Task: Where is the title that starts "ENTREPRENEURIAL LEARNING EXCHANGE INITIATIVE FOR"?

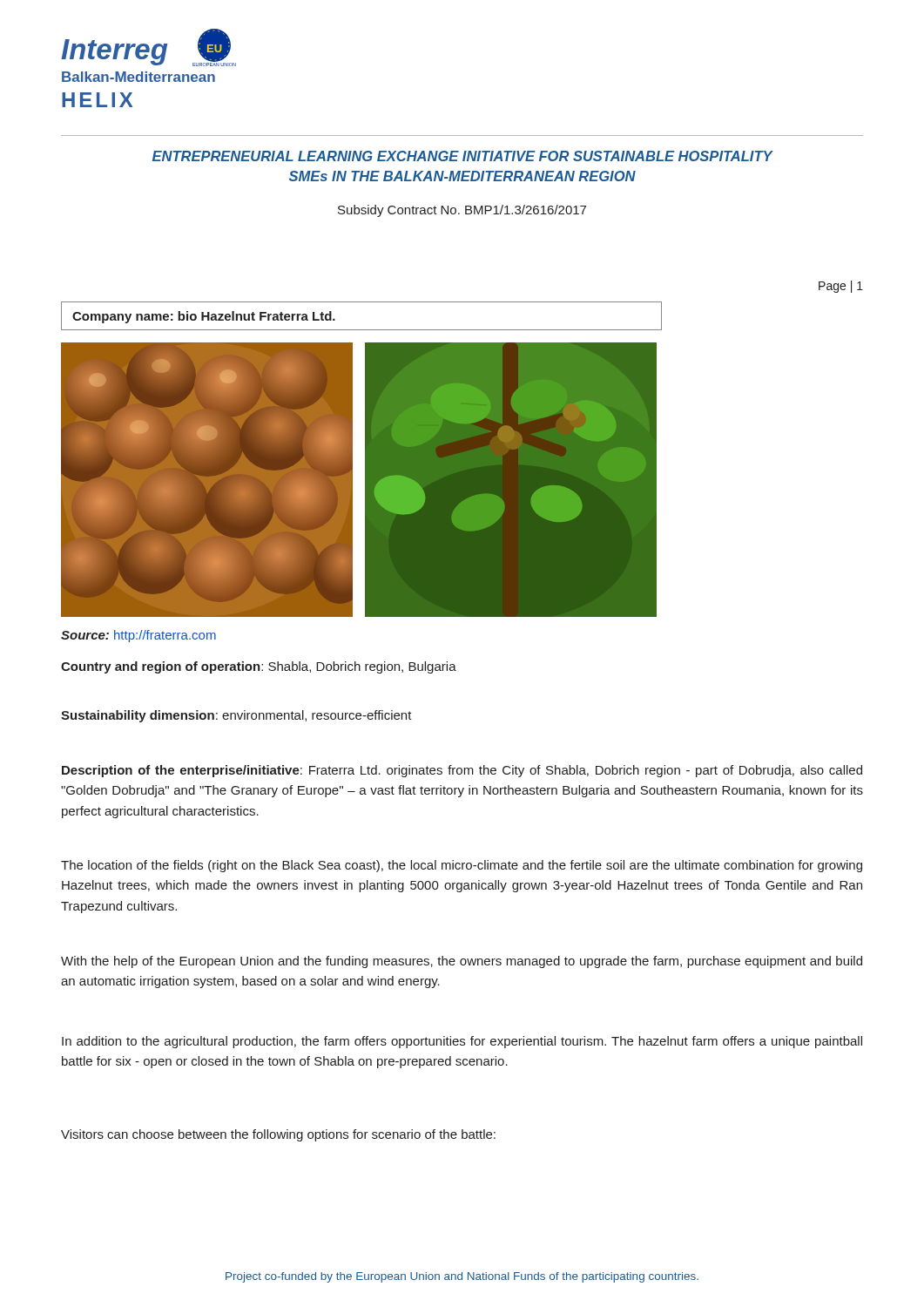Action: (x=462, y=167)
